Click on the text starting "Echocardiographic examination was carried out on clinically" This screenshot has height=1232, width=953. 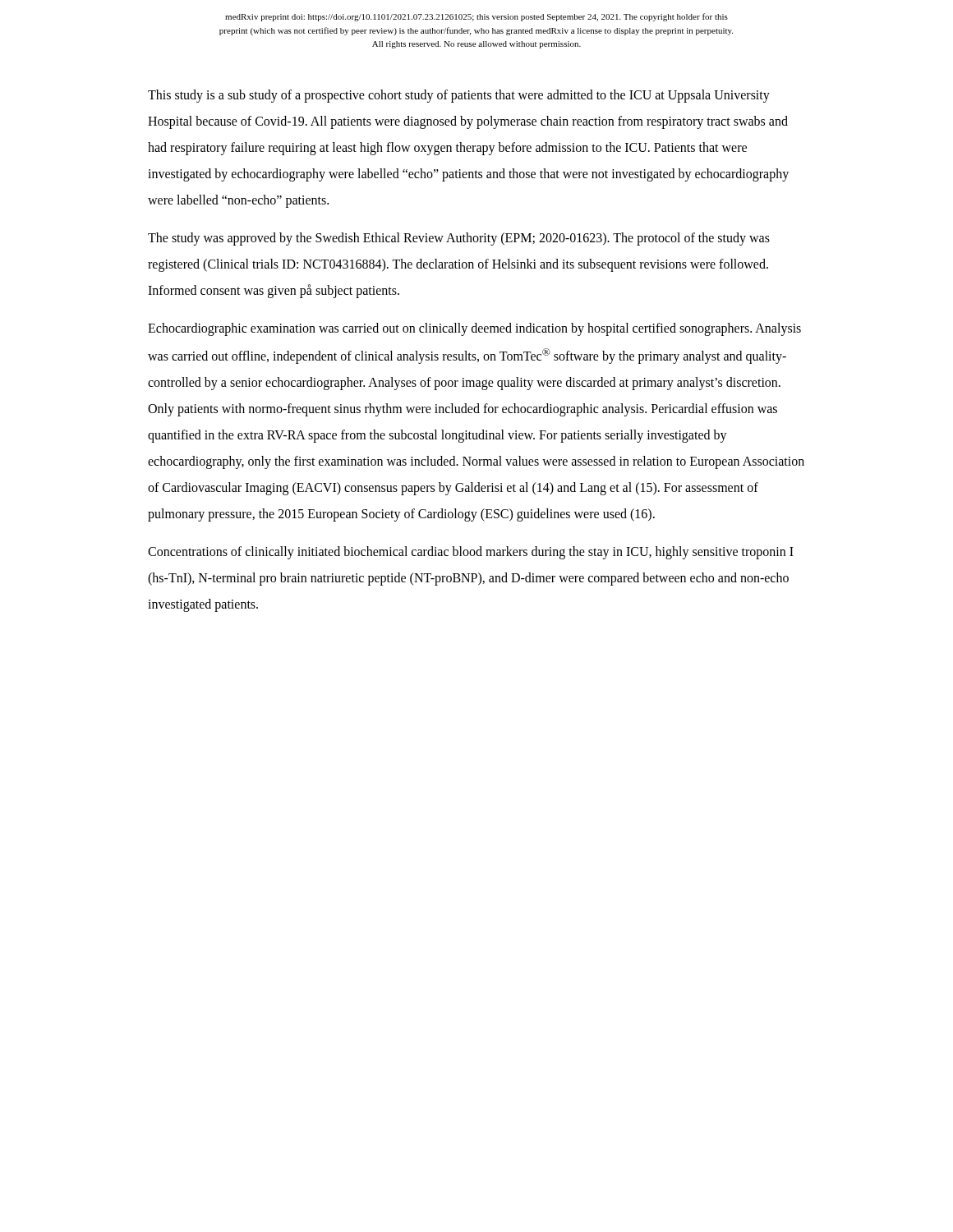click(476, 421)
